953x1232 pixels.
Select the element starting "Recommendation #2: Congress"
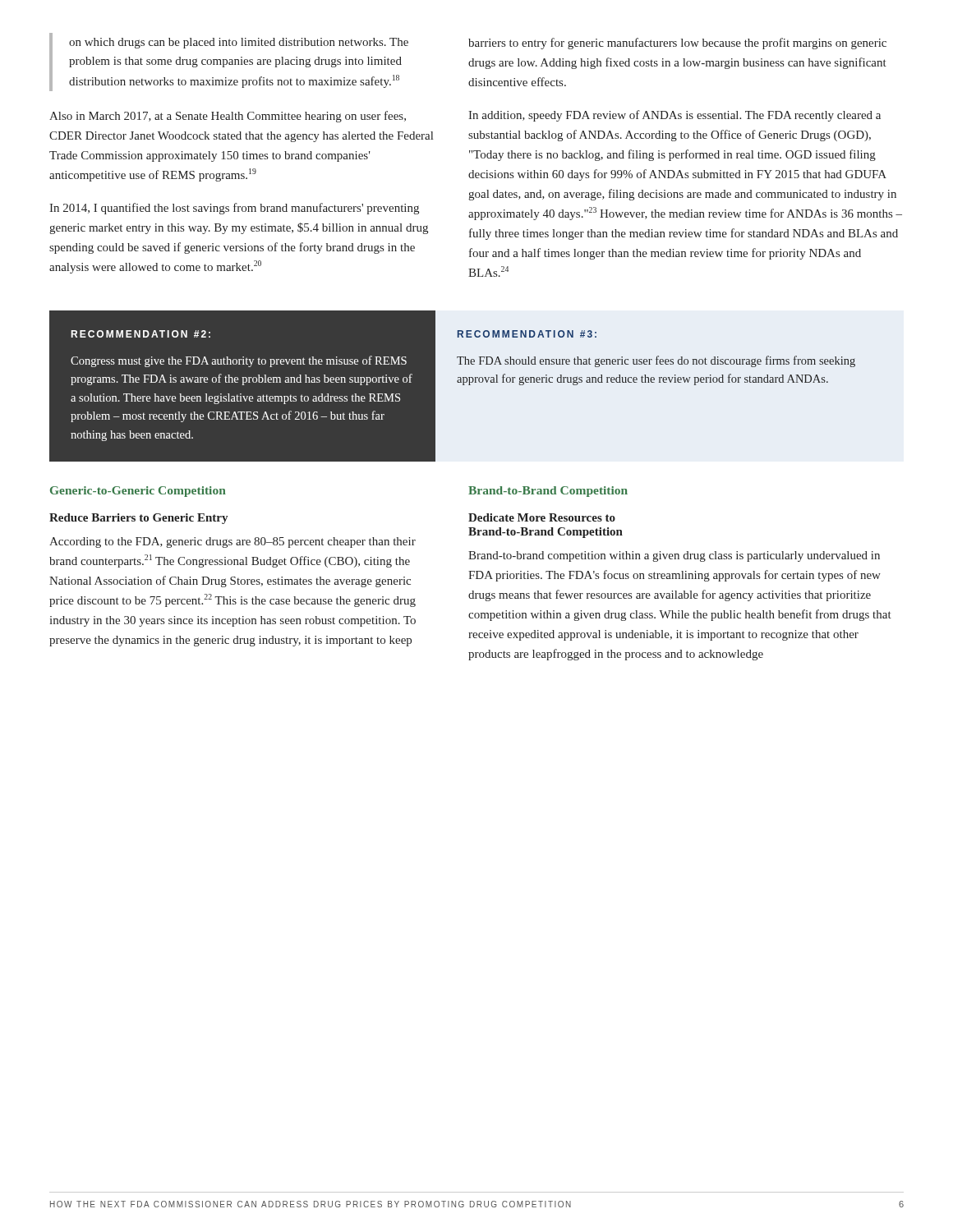(242, 386)
